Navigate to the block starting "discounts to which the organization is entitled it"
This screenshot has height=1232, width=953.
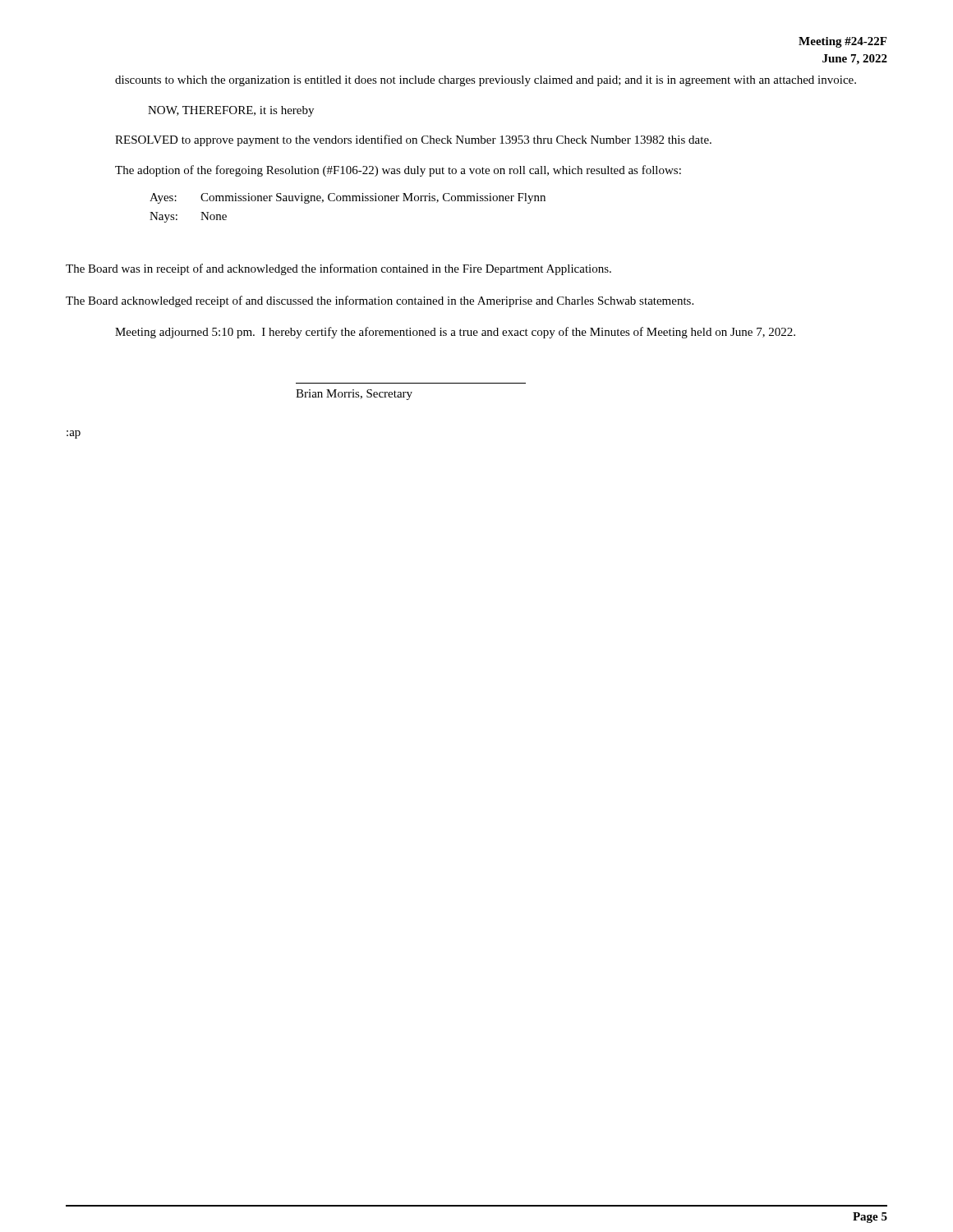pyautogui.click(x=486, y=80)
